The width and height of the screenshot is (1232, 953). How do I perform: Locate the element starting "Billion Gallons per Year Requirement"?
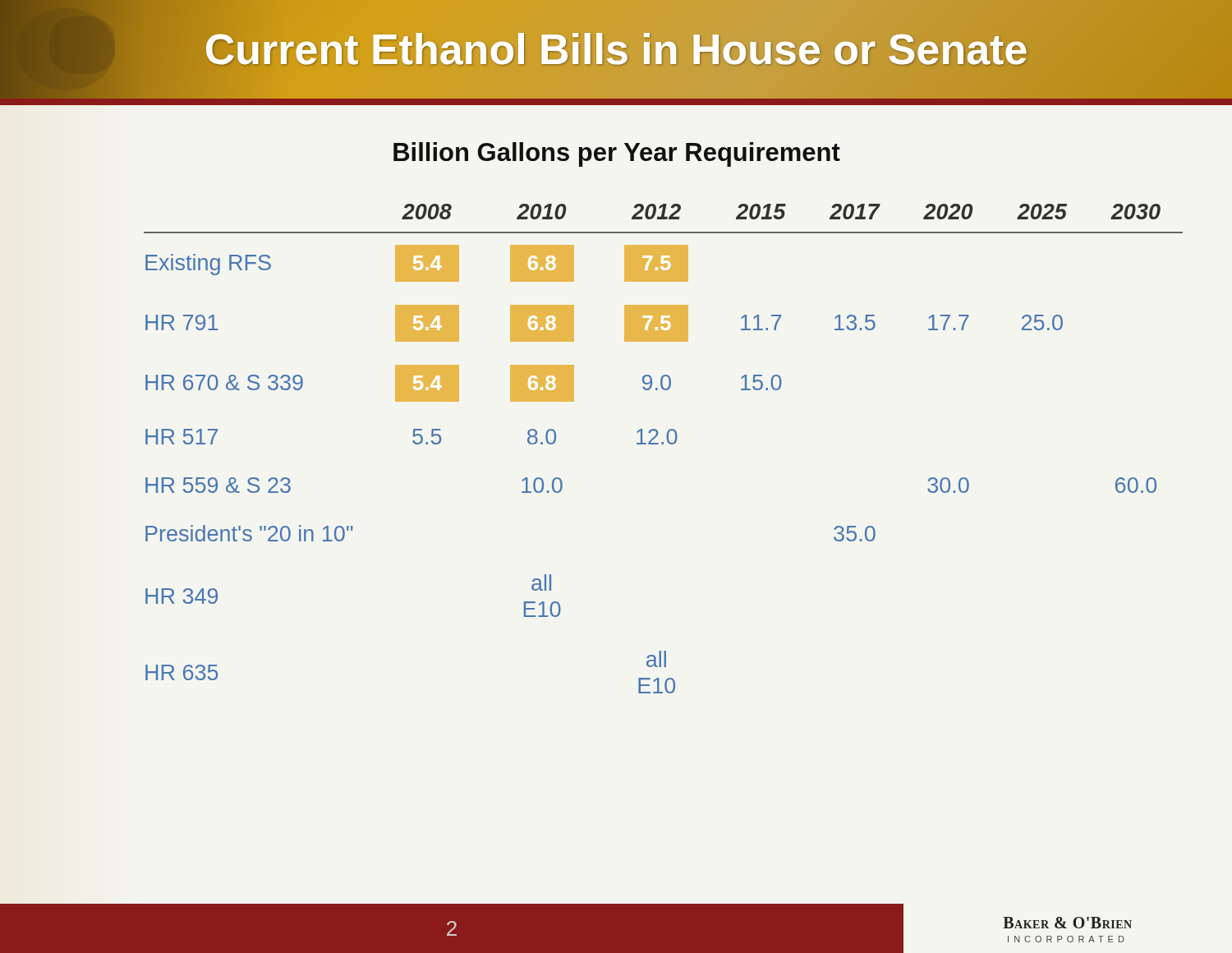(616, 152)
